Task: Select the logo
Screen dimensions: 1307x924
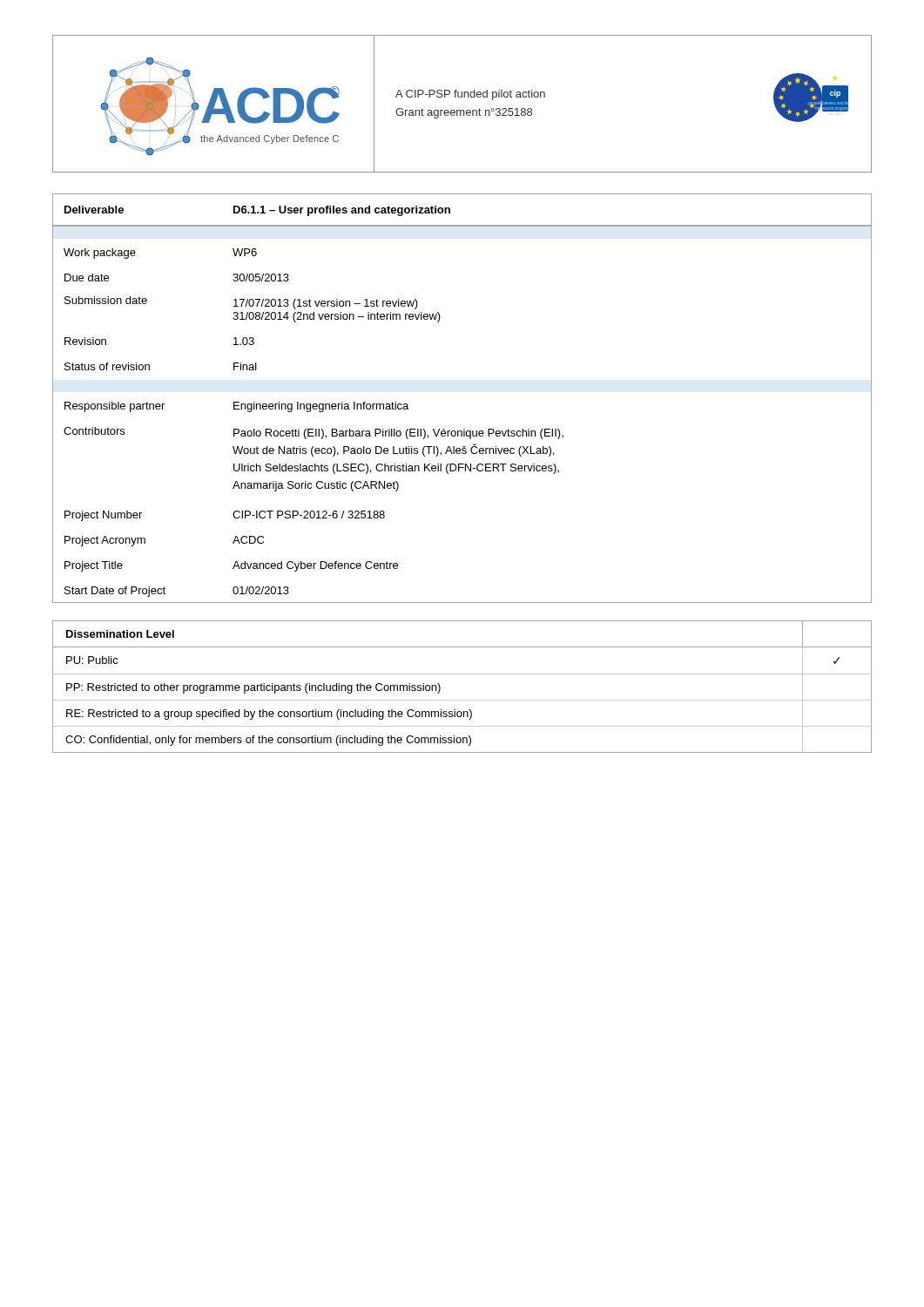Action: pyautogui.click(x=811, y=104)
